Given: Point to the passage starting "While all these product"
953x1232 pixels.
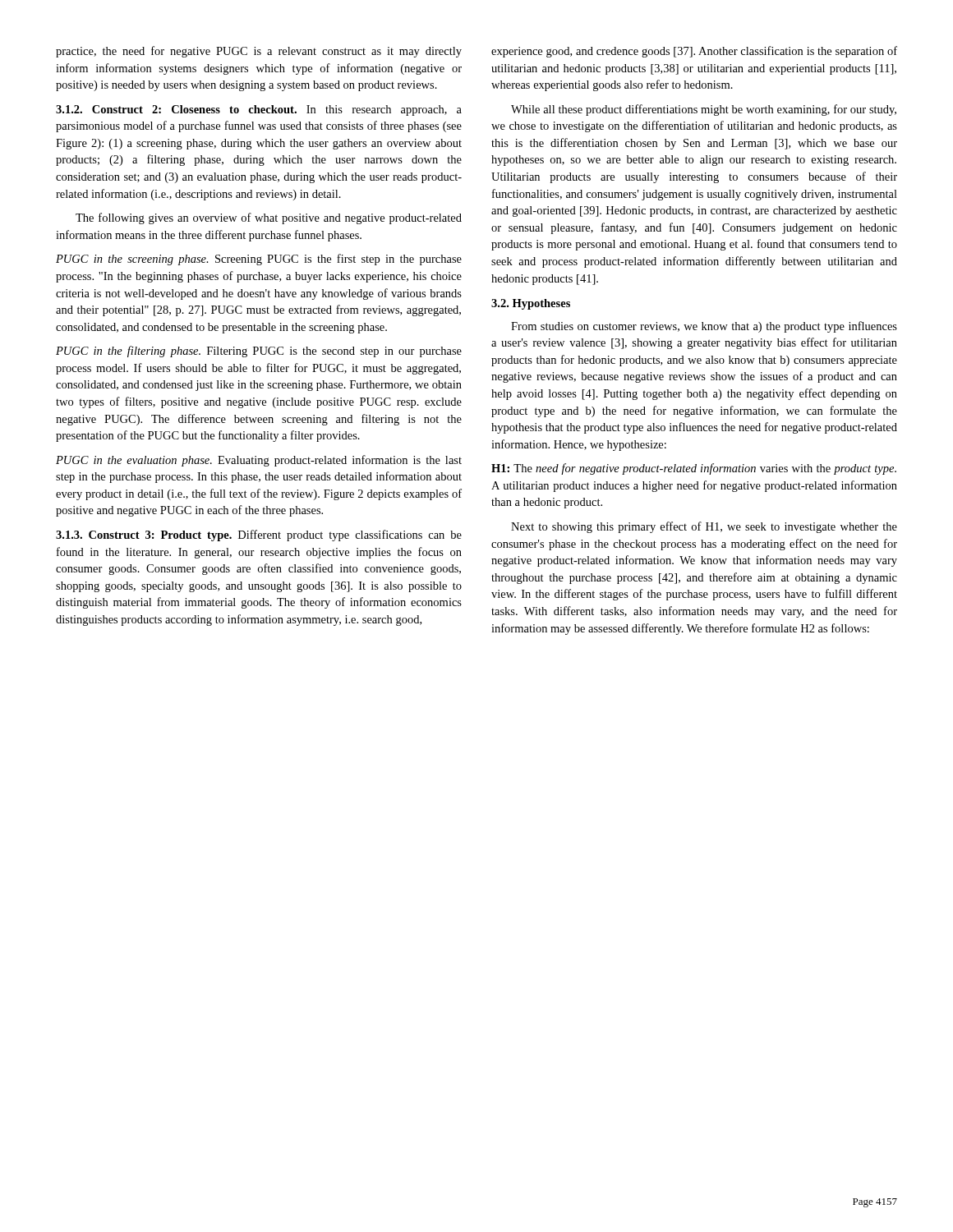Looking at the screenshot, I should click(694, 194).
